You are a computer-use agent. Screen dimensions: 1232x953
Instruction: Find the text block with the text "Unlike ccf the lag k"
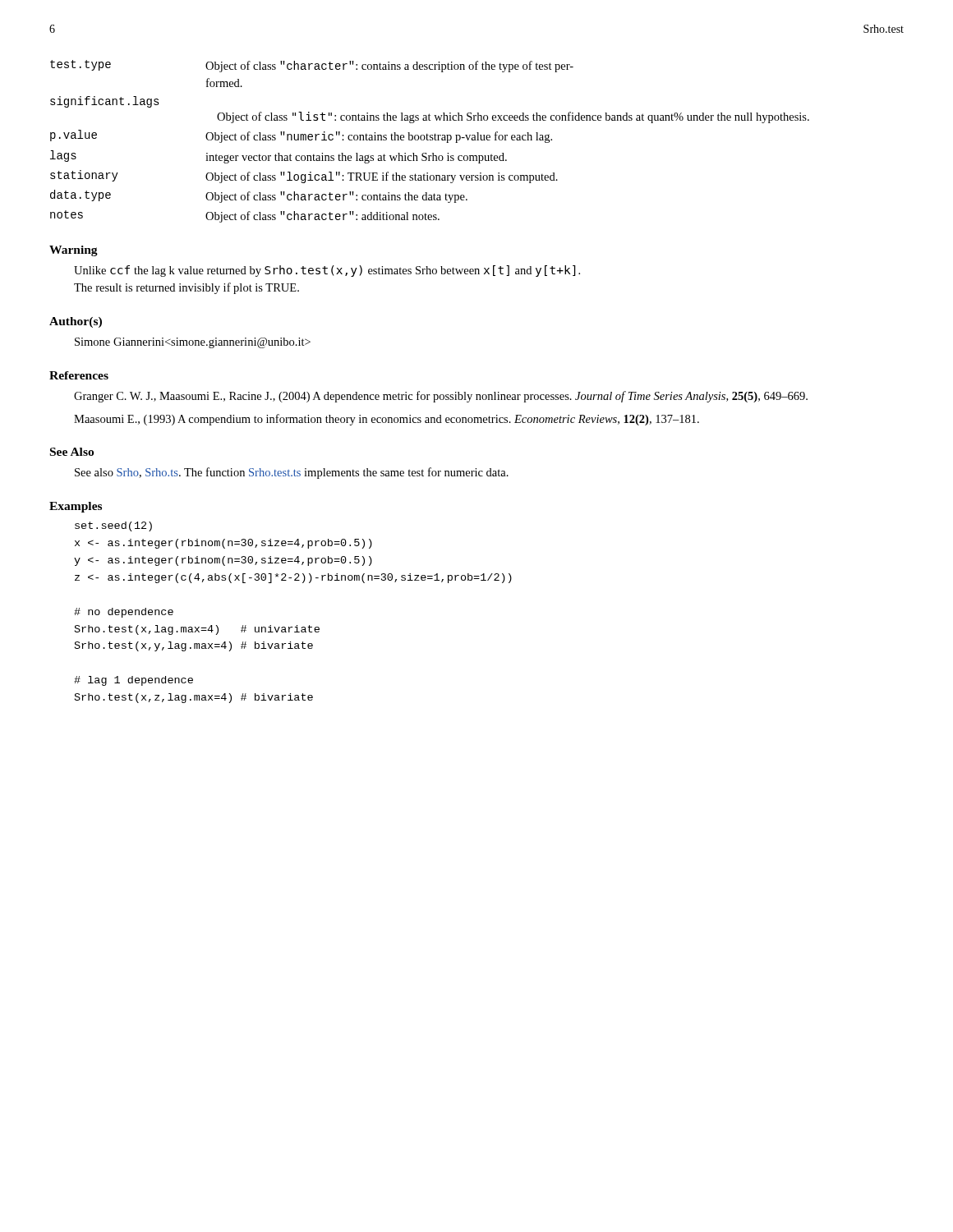pyautogui.click(x=327, y=279)
